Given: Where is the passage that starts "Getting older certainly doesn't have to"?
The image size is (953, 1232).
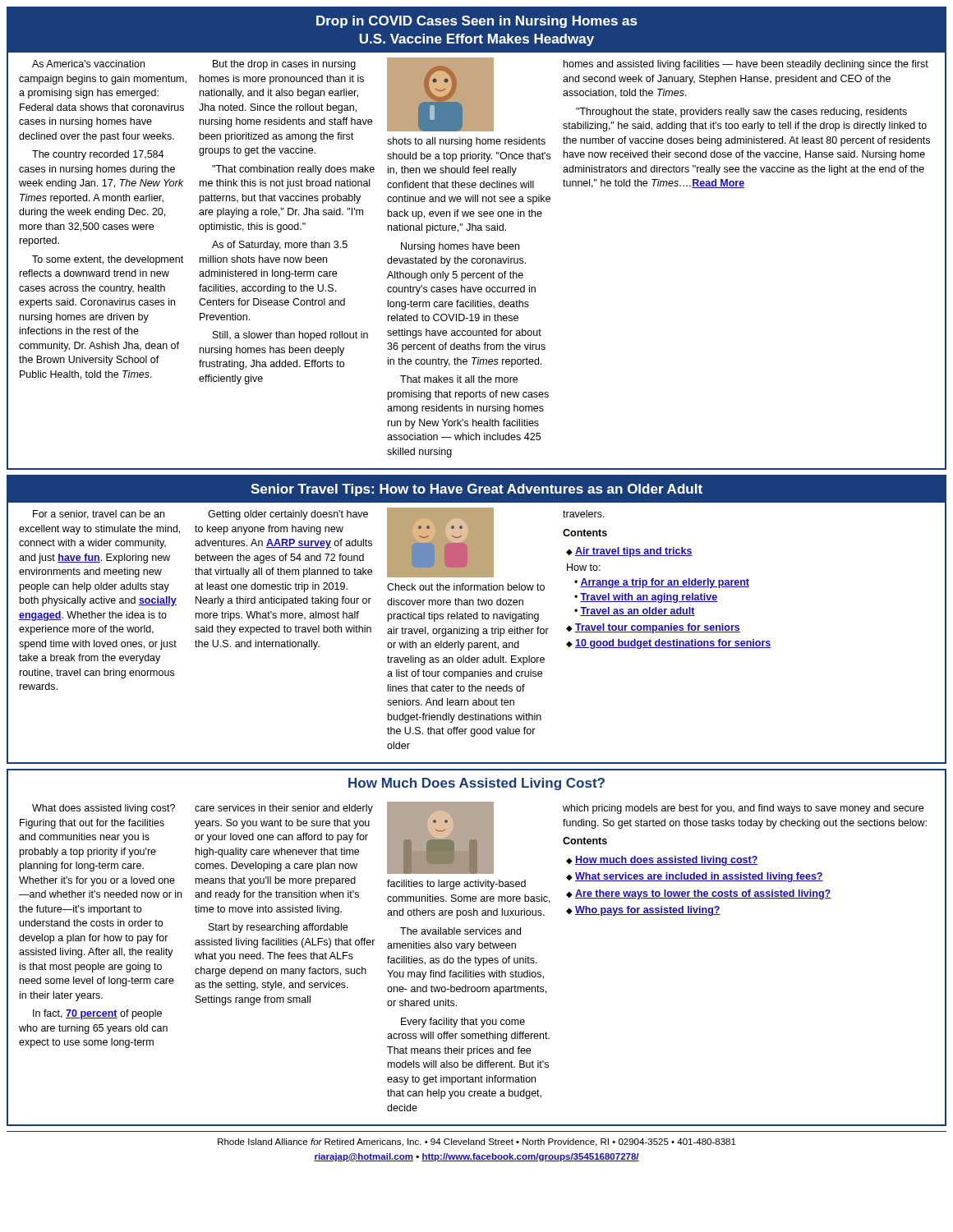Looking at the screenshot, I should (285, 580).
